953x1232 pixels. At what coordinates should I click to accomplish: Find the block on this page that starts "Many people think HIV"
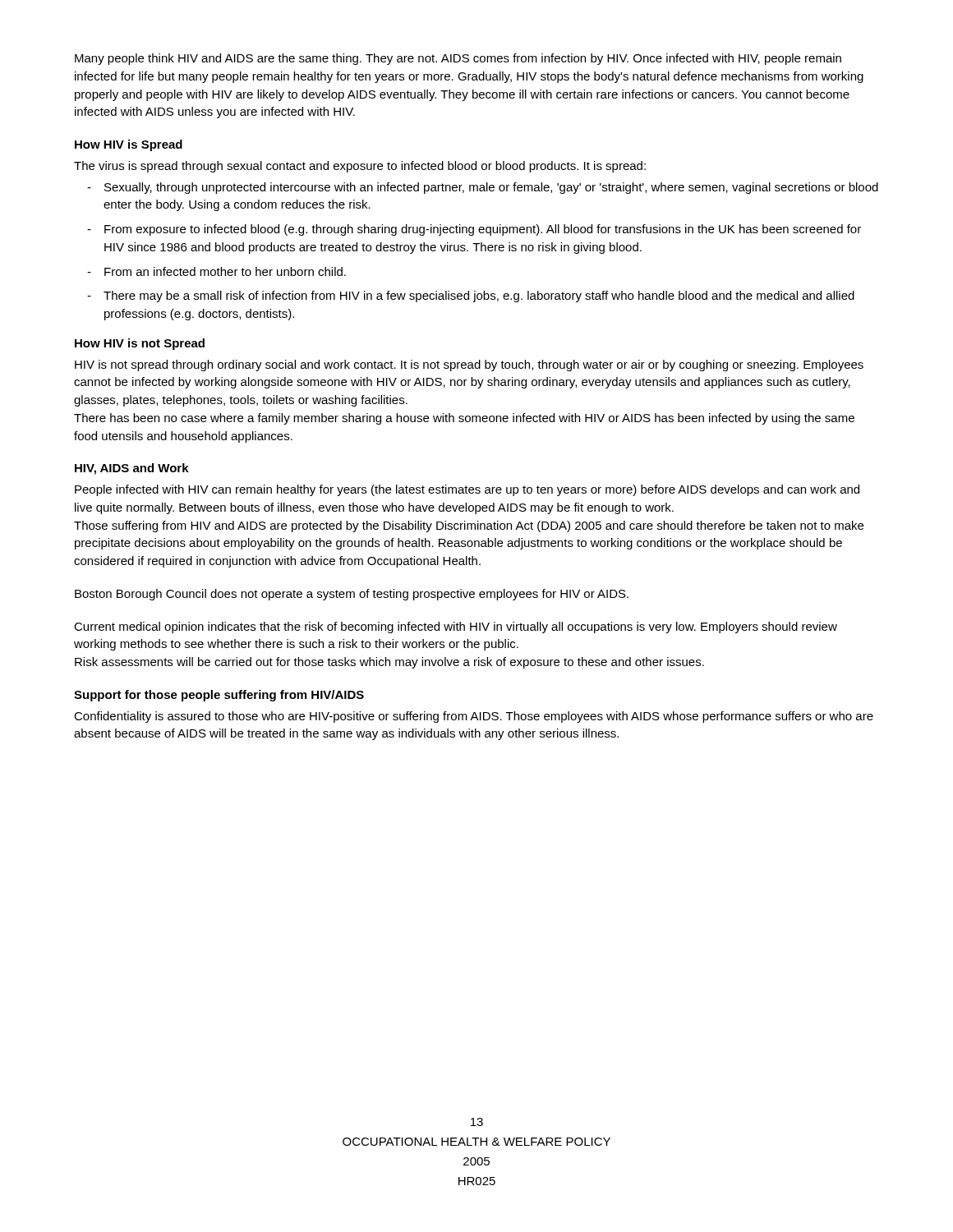pos(469,85)
